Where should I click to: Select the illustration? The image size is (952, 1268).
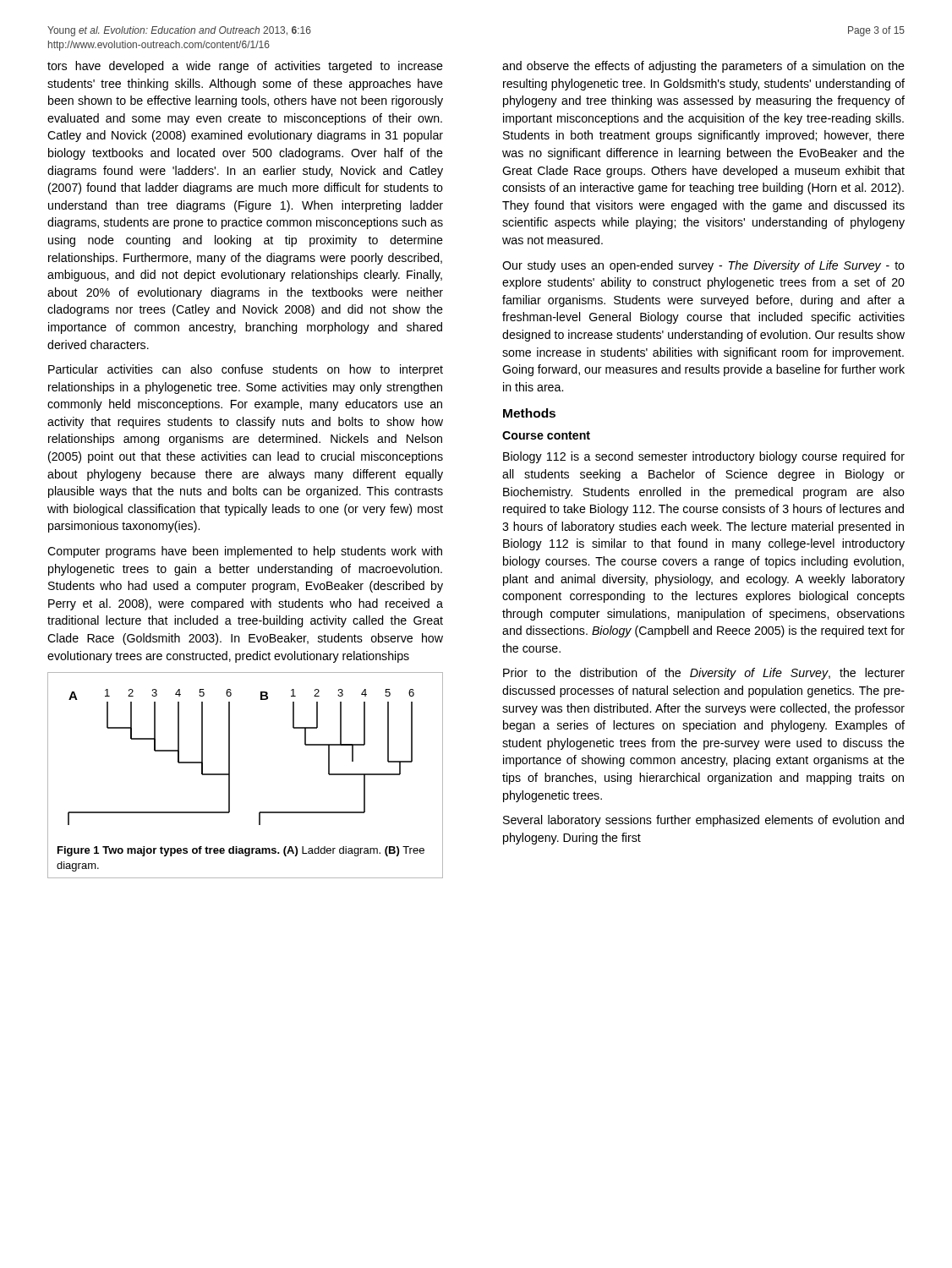point(245,775)
